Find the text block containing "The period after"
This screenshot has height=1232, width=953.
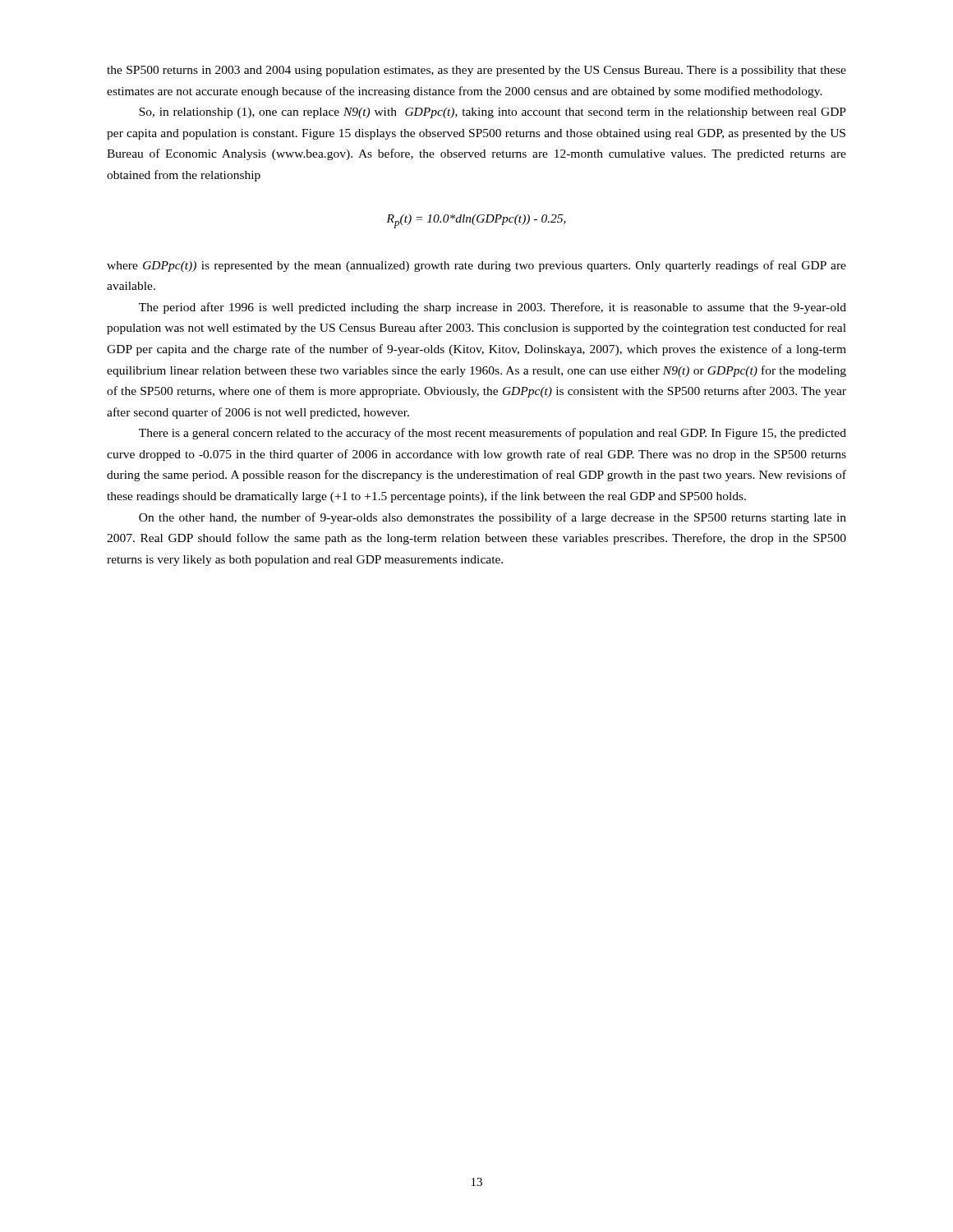point(476,359)
